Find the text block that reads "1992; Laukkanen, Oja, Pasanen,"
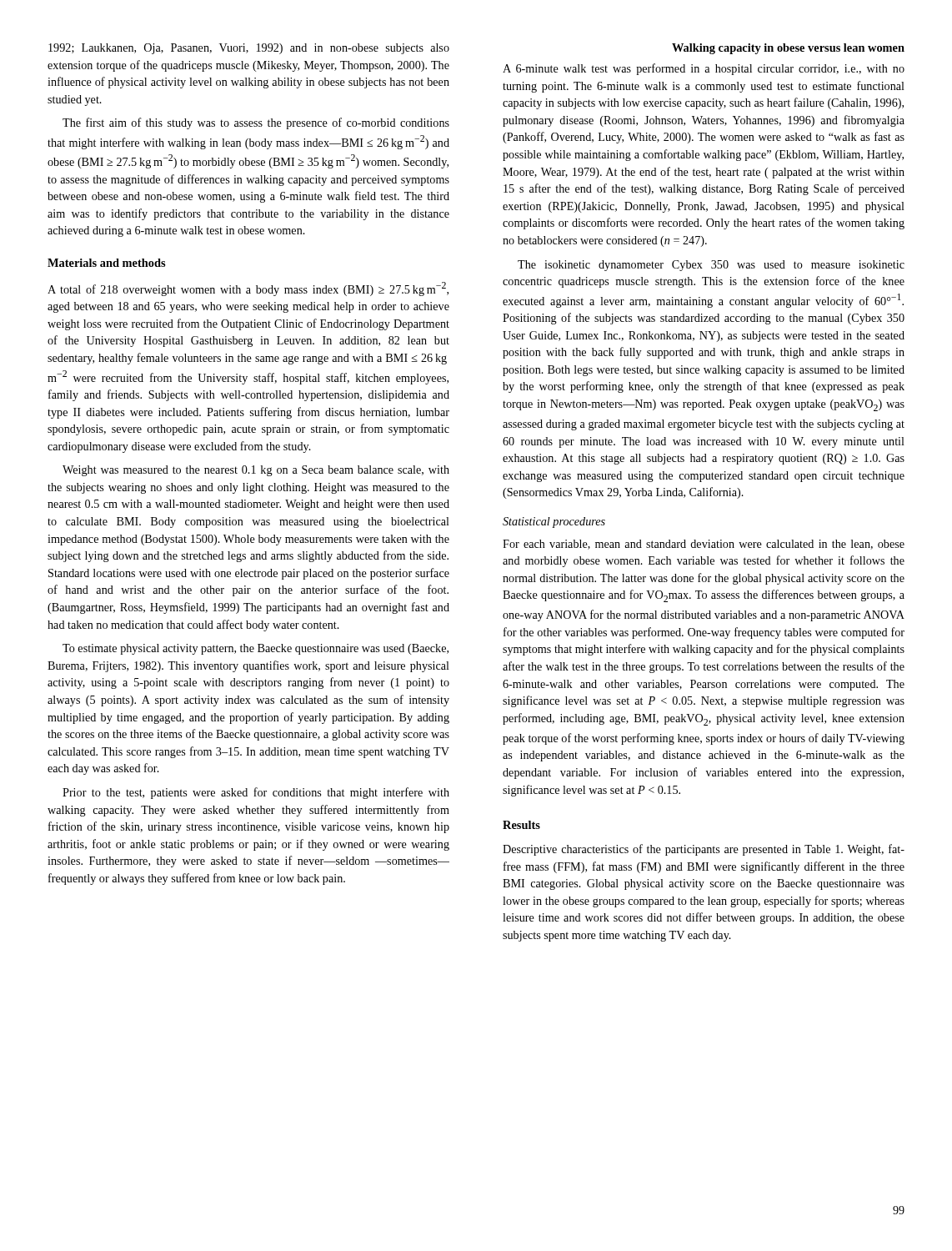The image size is (952, 1251). pos(248,139)
